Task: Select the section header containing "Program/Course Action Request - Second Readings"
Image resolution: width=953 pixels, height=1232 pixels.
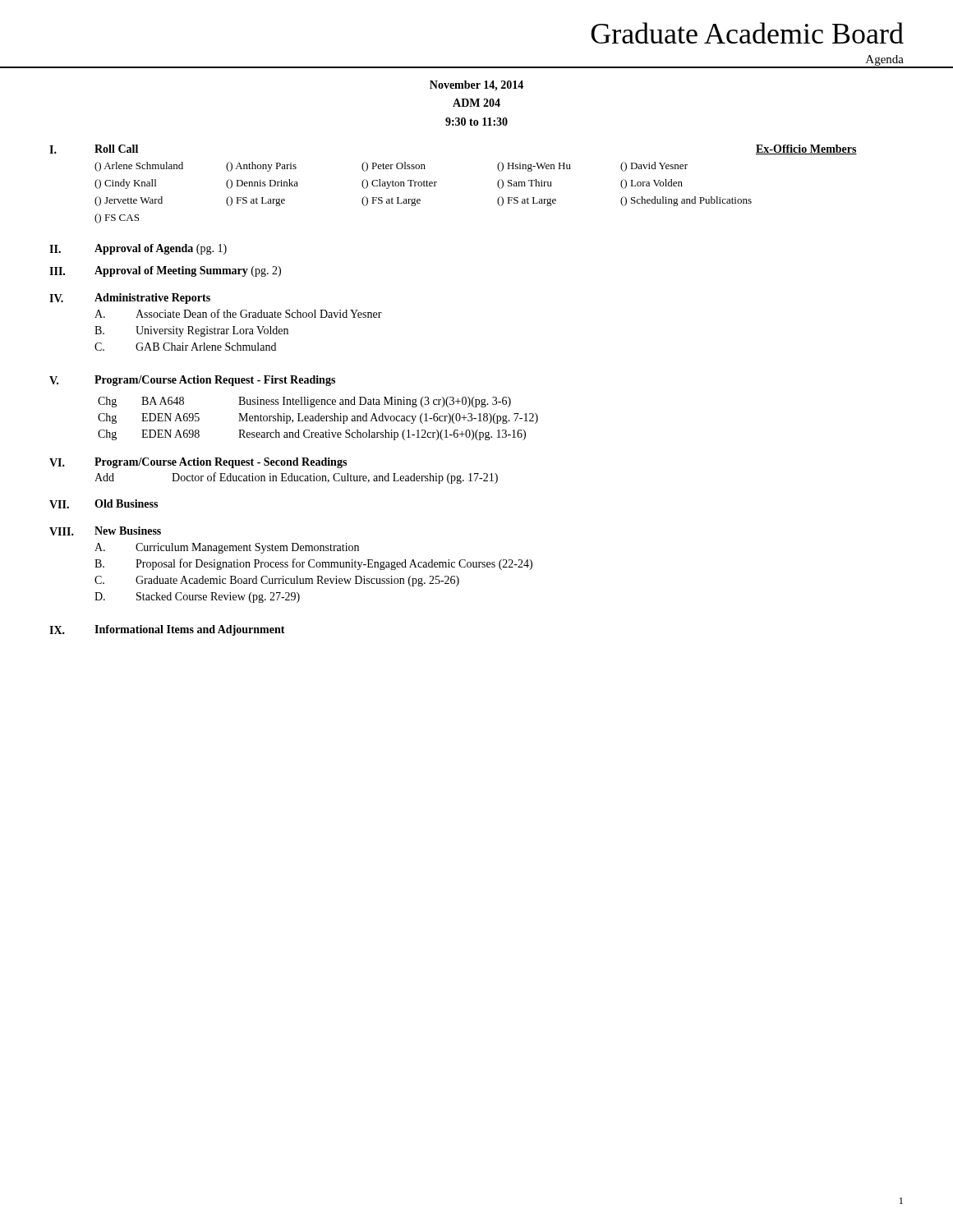Action: click(x=221, y=462)
